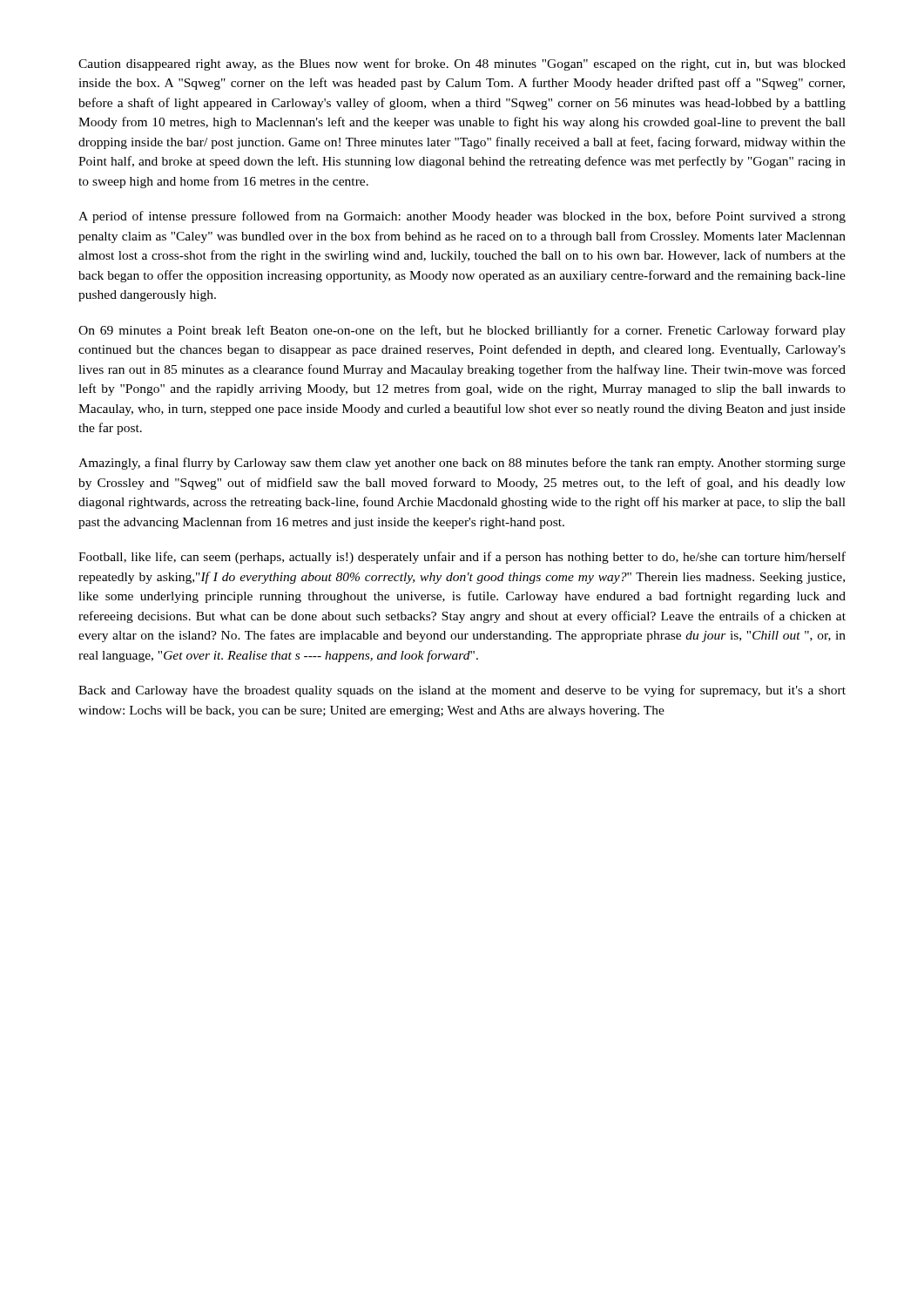The image size is (924, 1307).
Task: Point to the element starting "Amazingly, a final flurry by Carloway saw them"
Action: click(x=462, y=492)
